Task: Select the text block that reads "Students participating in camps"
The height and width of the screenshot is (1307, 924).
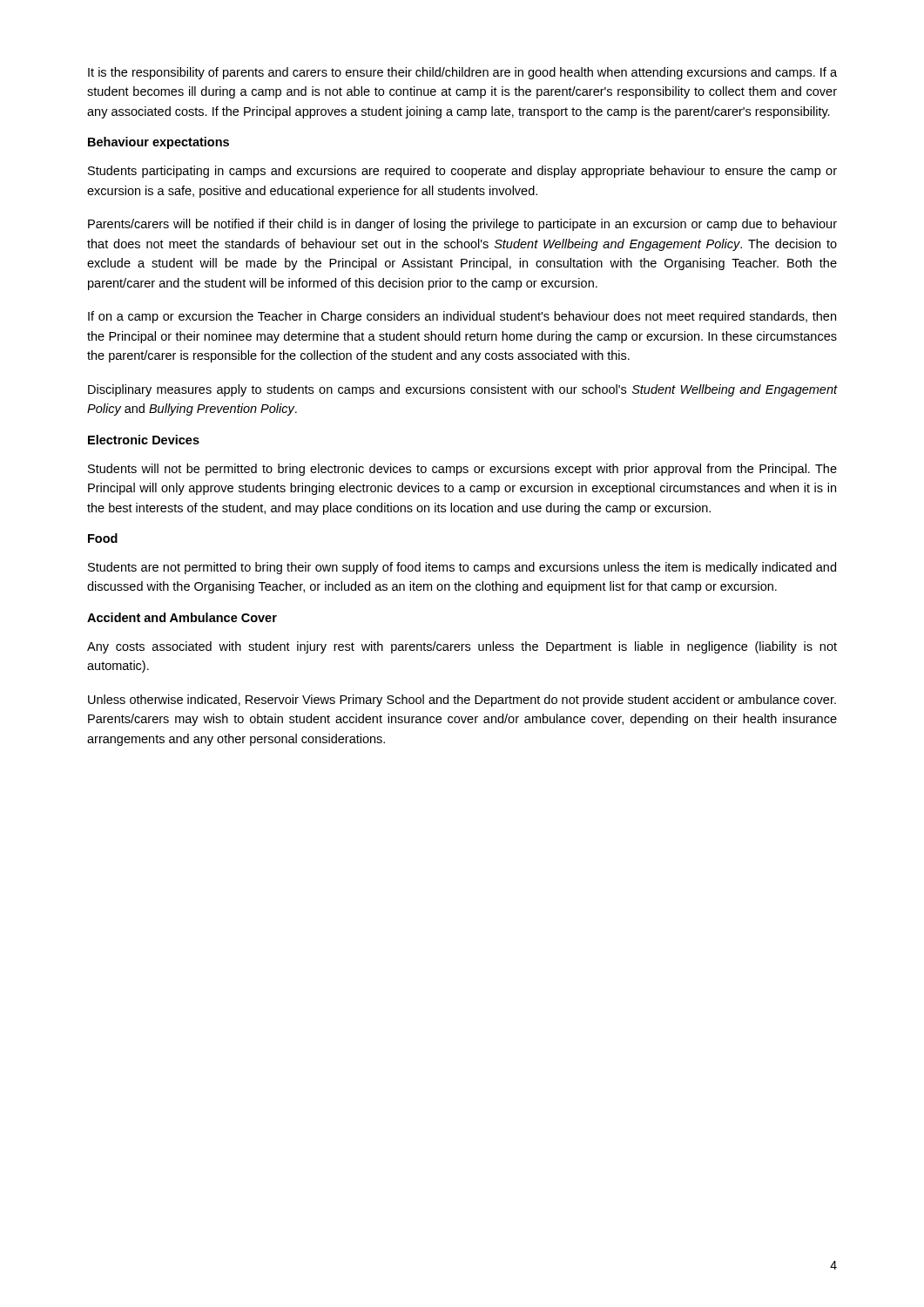Action: click(462, 181)
